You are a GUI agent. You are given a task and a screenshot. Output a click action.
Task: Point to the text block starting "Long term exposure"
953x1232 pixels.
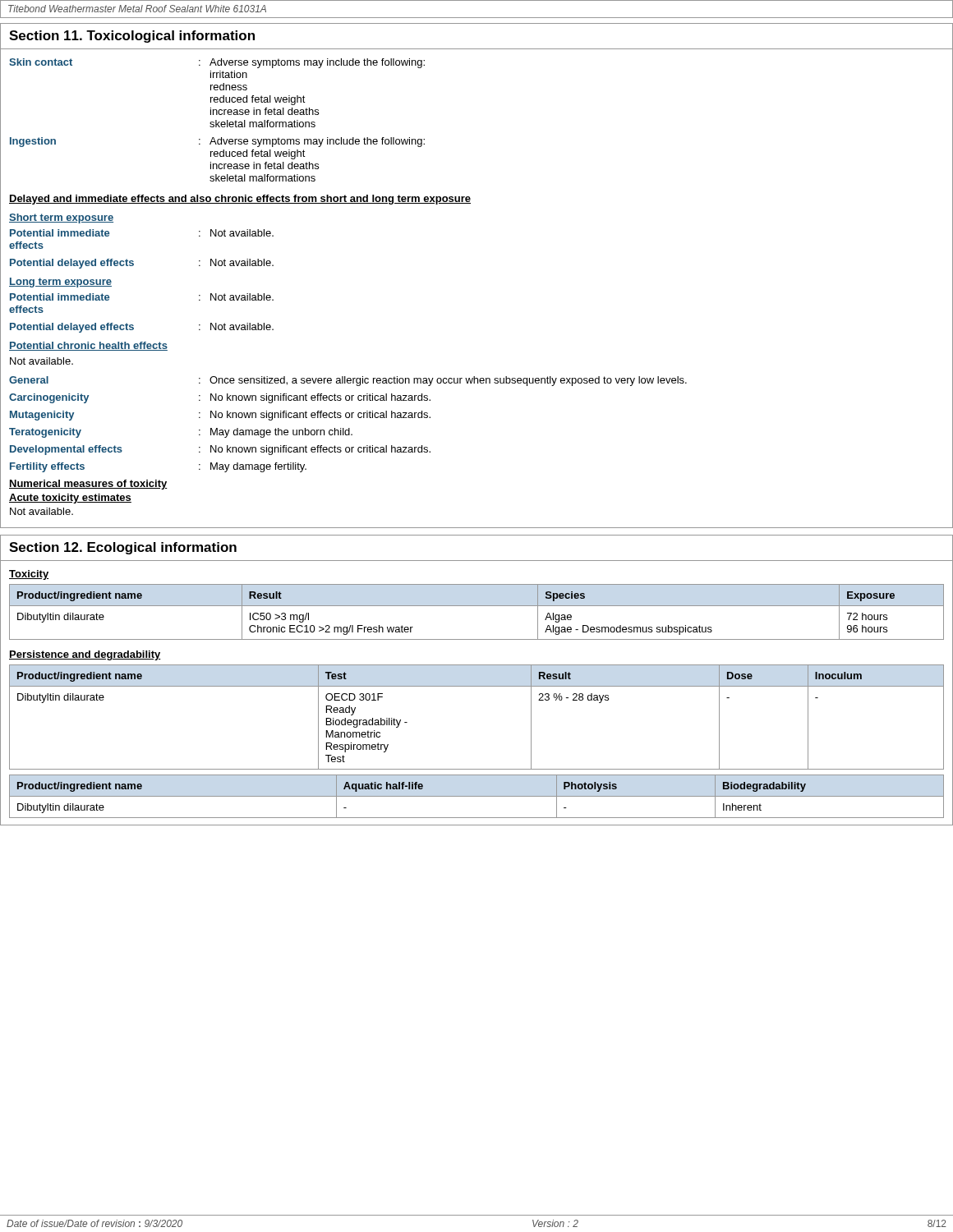pyautogui.click(x=60, y=283)
